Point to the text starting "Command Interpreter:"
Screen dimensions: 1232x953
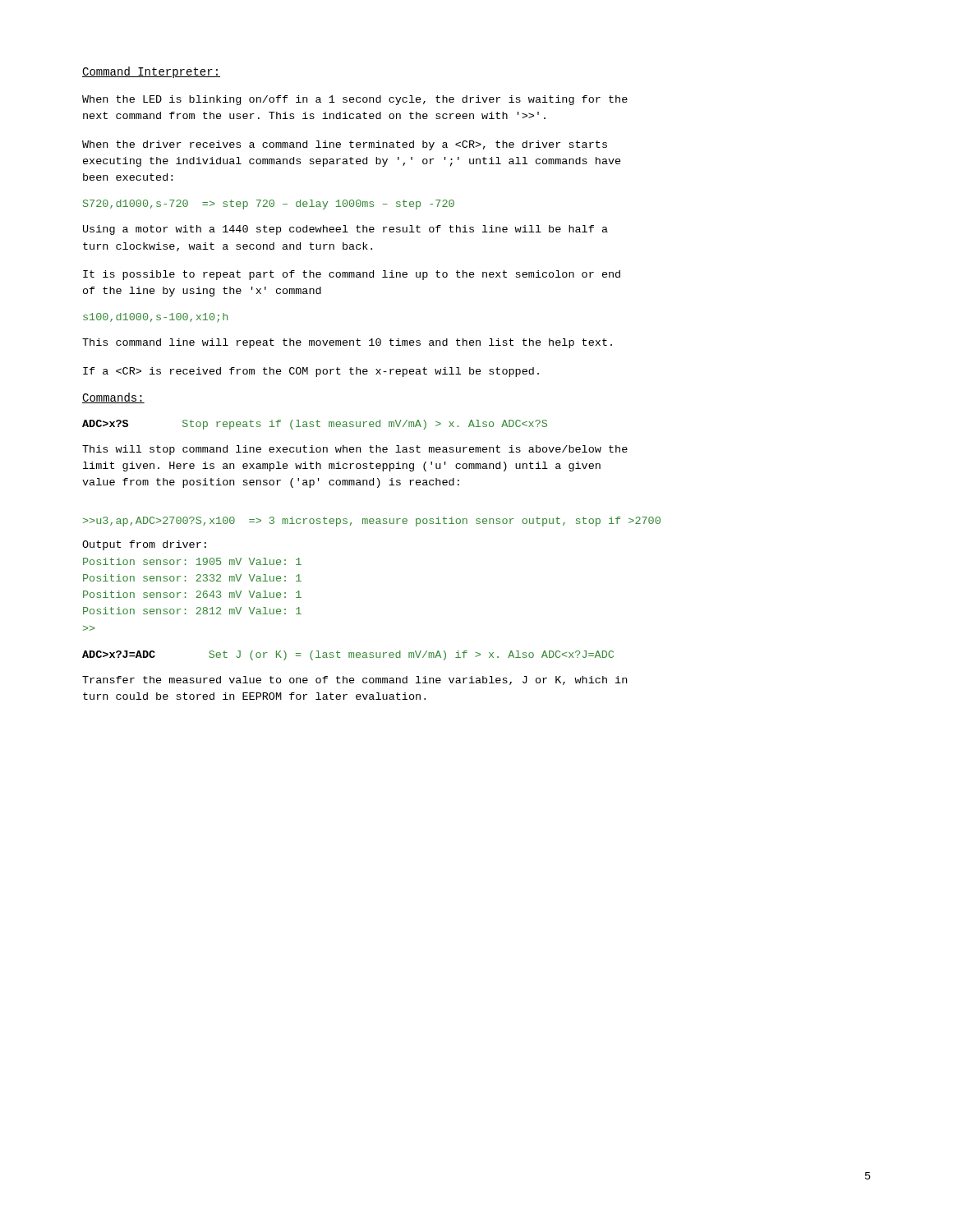(x=151, y=72)
